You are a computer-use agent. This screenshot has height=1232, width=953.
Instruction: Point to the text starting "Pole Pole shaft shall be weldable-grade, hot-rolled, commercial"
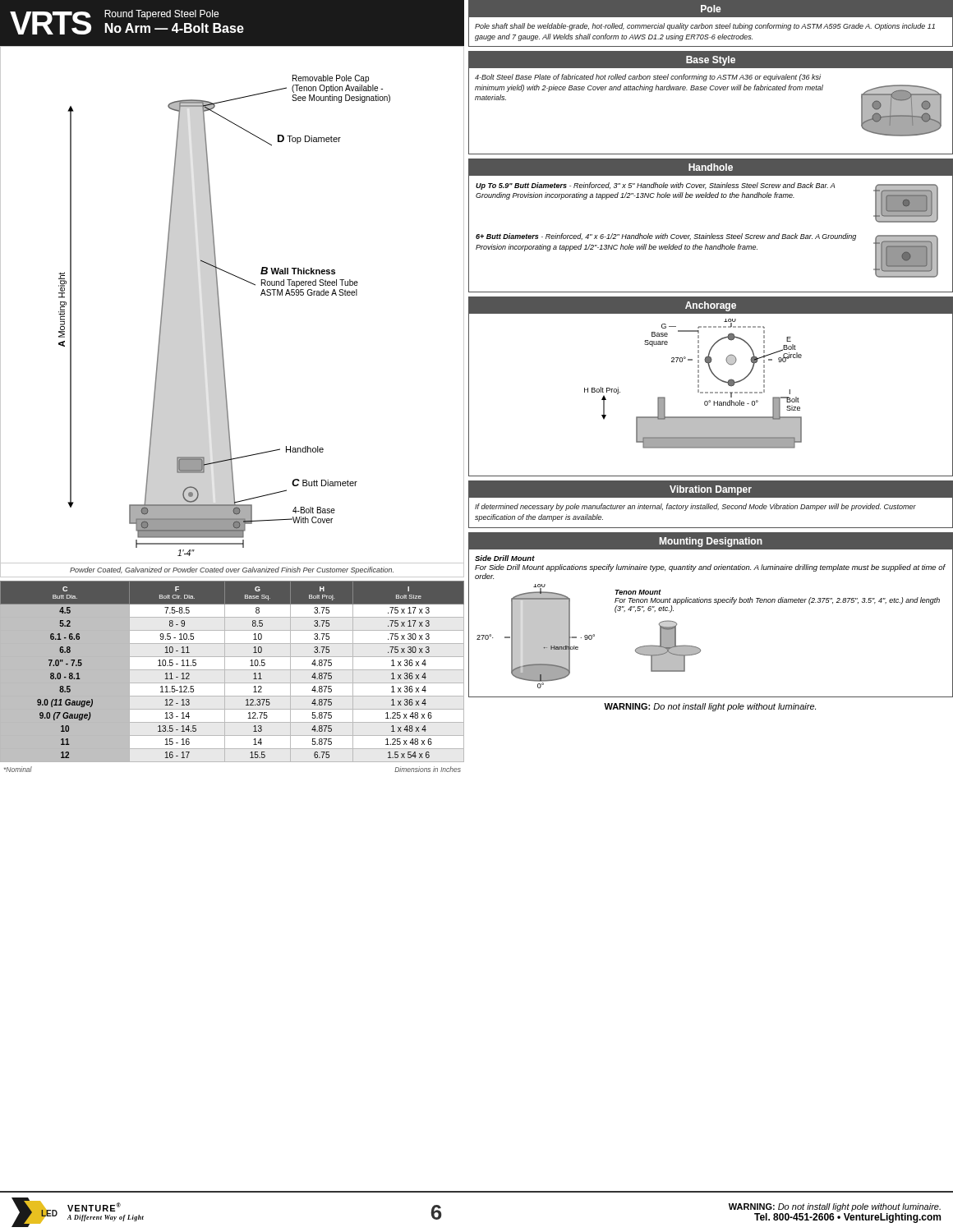point(711,24)
